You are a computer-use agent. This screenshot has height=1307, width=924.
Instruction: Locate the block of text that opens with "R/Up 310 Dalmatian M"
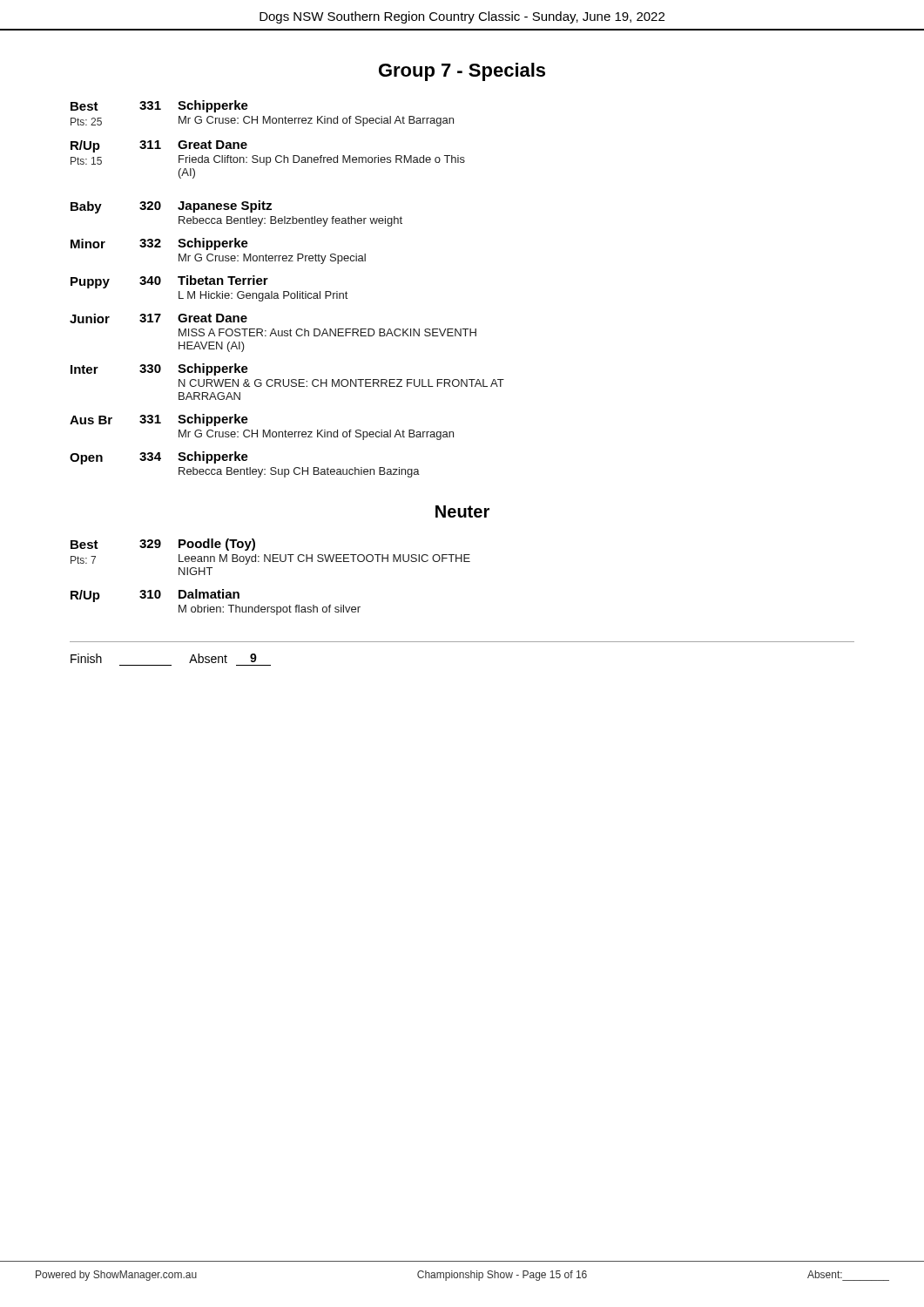pos(155,596)
